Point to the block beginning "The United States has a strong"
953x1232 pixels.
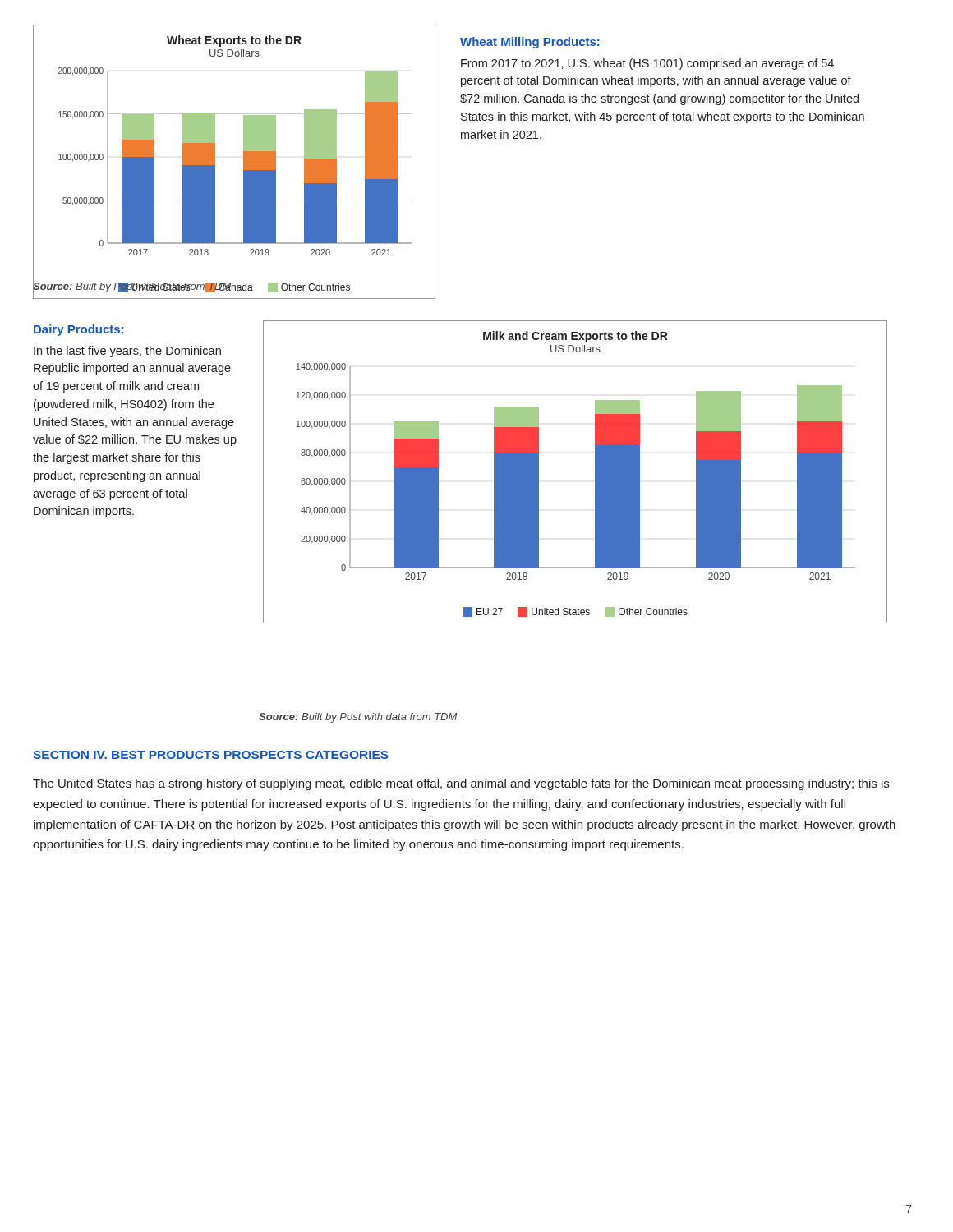point(464,814)
